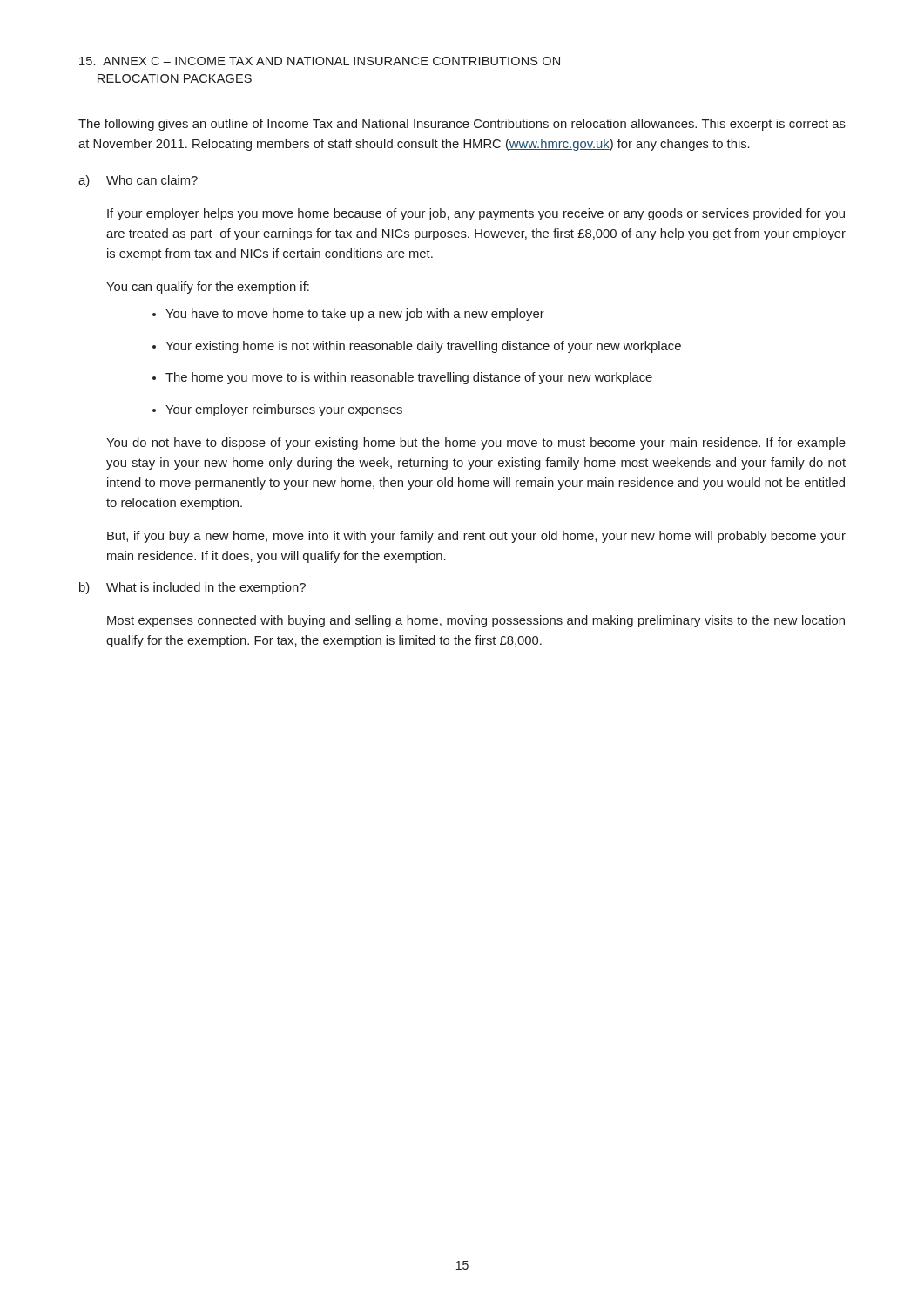Where is the passage that starts "Your employer reimburses your"?
The width and height of the screenshot is (924, 1307).
[277, 410]
